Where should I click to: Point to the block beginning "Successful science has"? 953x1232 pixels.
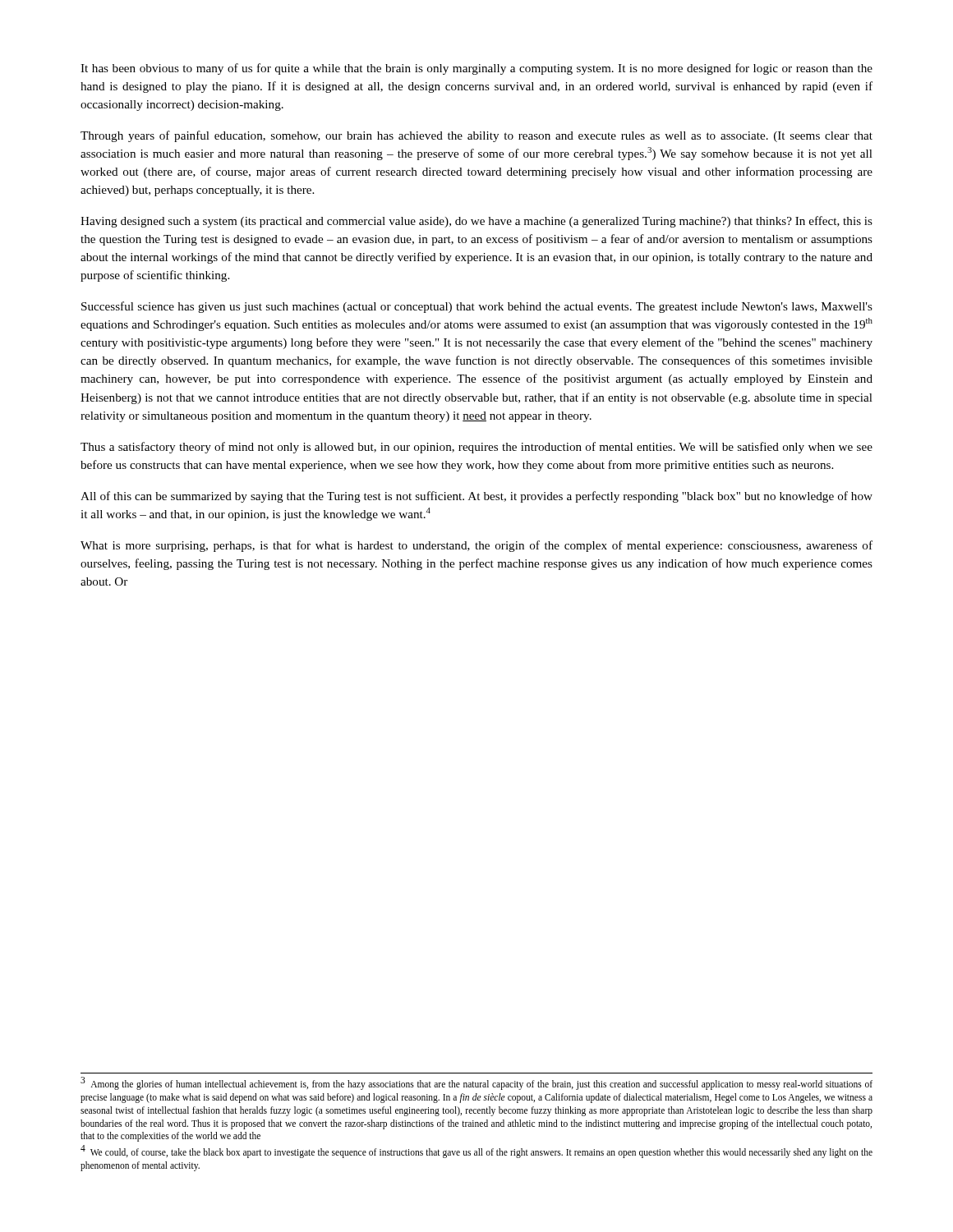pos(476,361)
